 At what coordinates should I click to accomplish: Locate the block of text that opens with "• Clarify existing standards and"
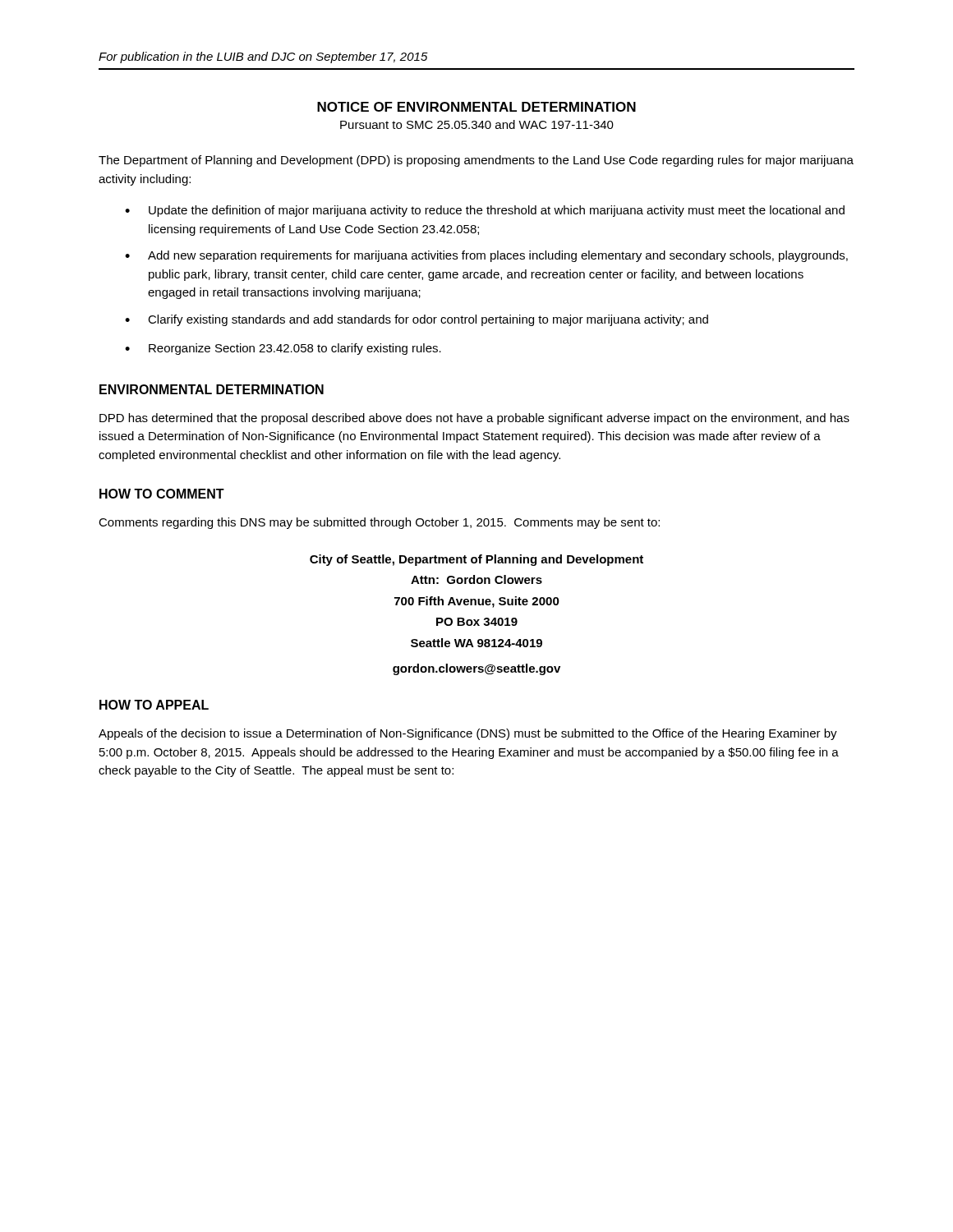(x=476, y=320)
